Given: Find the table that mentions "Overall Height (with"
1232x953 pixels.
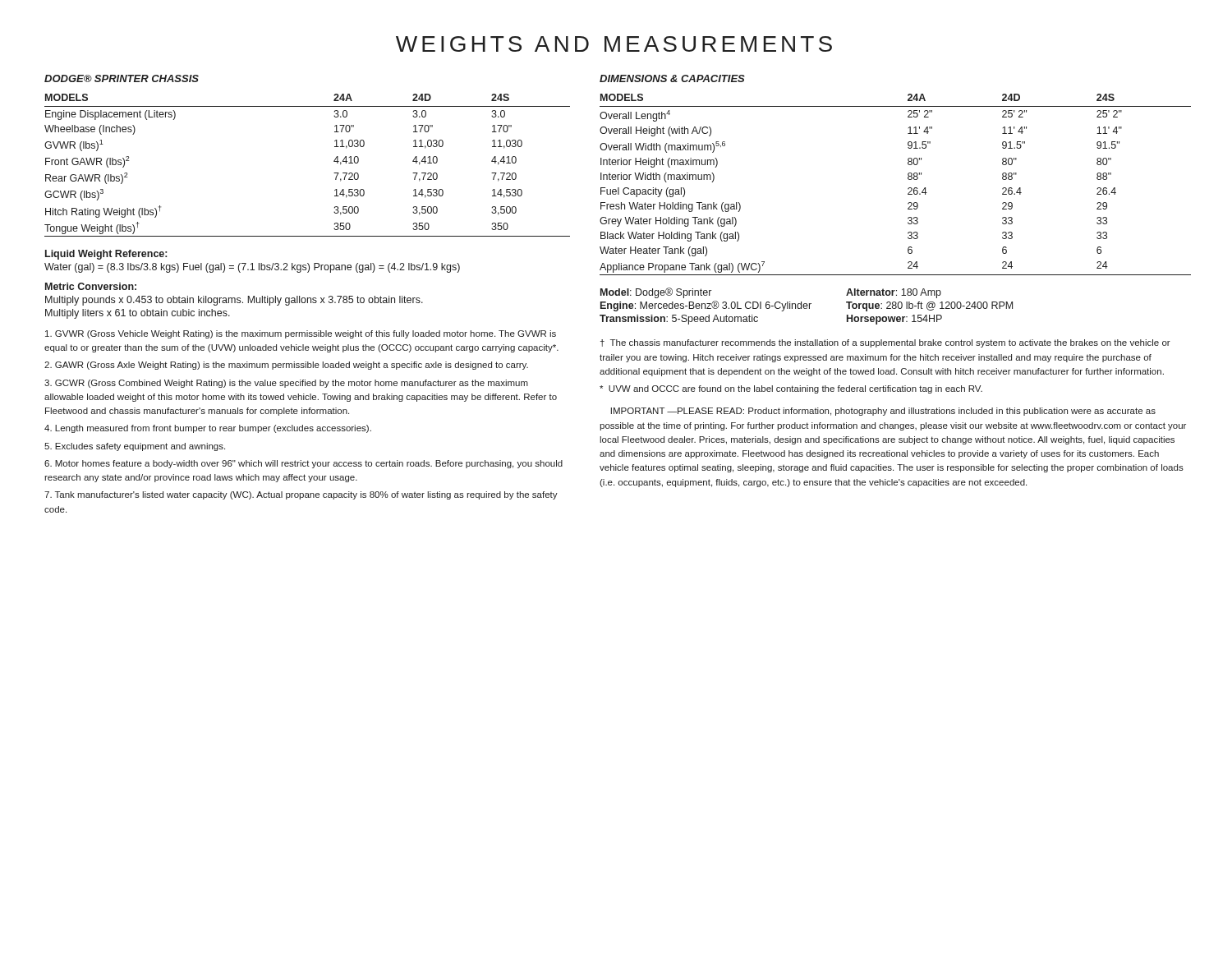Looking at the screenshot, I should tap(895, 183).
